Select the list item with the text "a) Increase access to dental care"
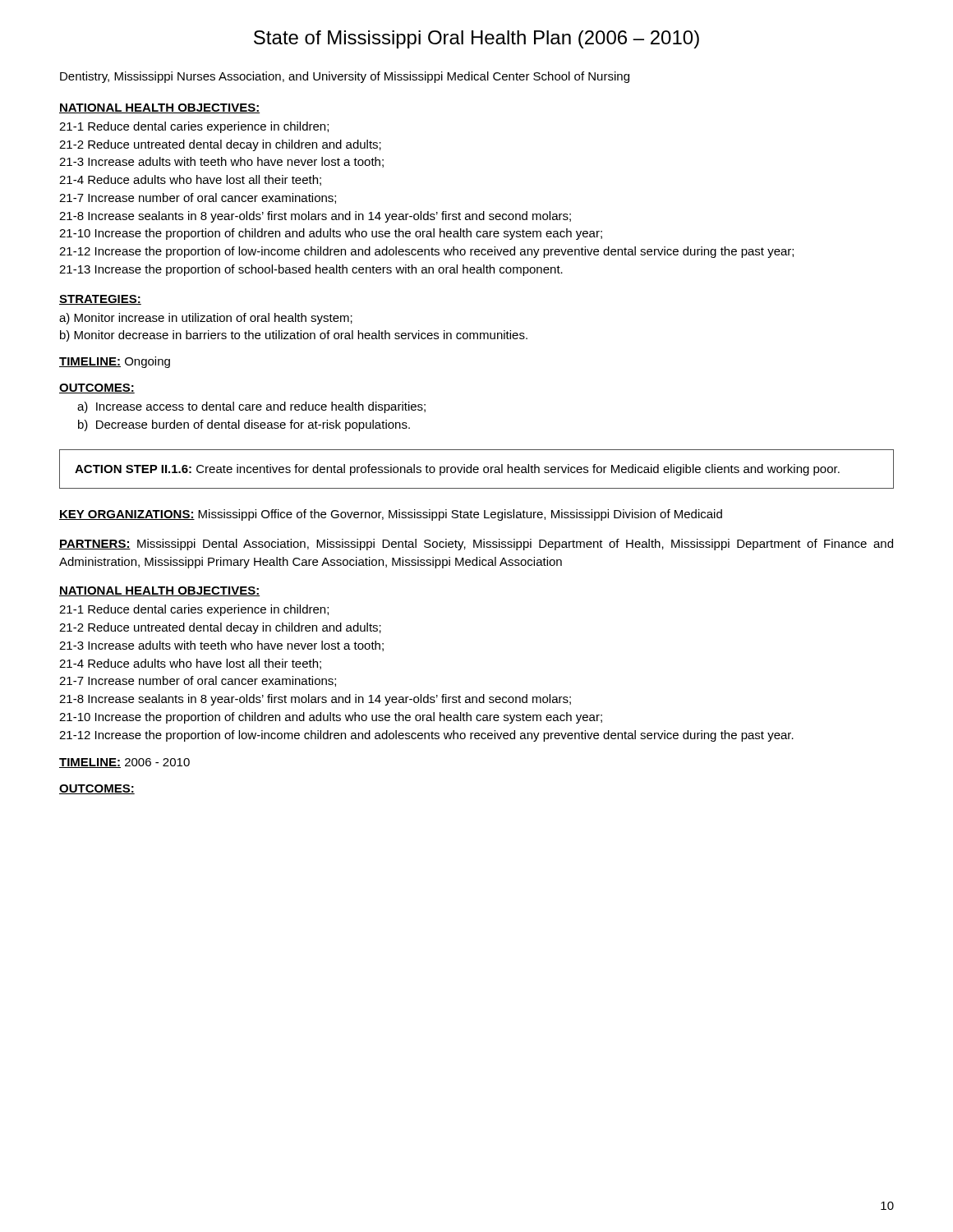953x1232 pixels. (251, 407)
